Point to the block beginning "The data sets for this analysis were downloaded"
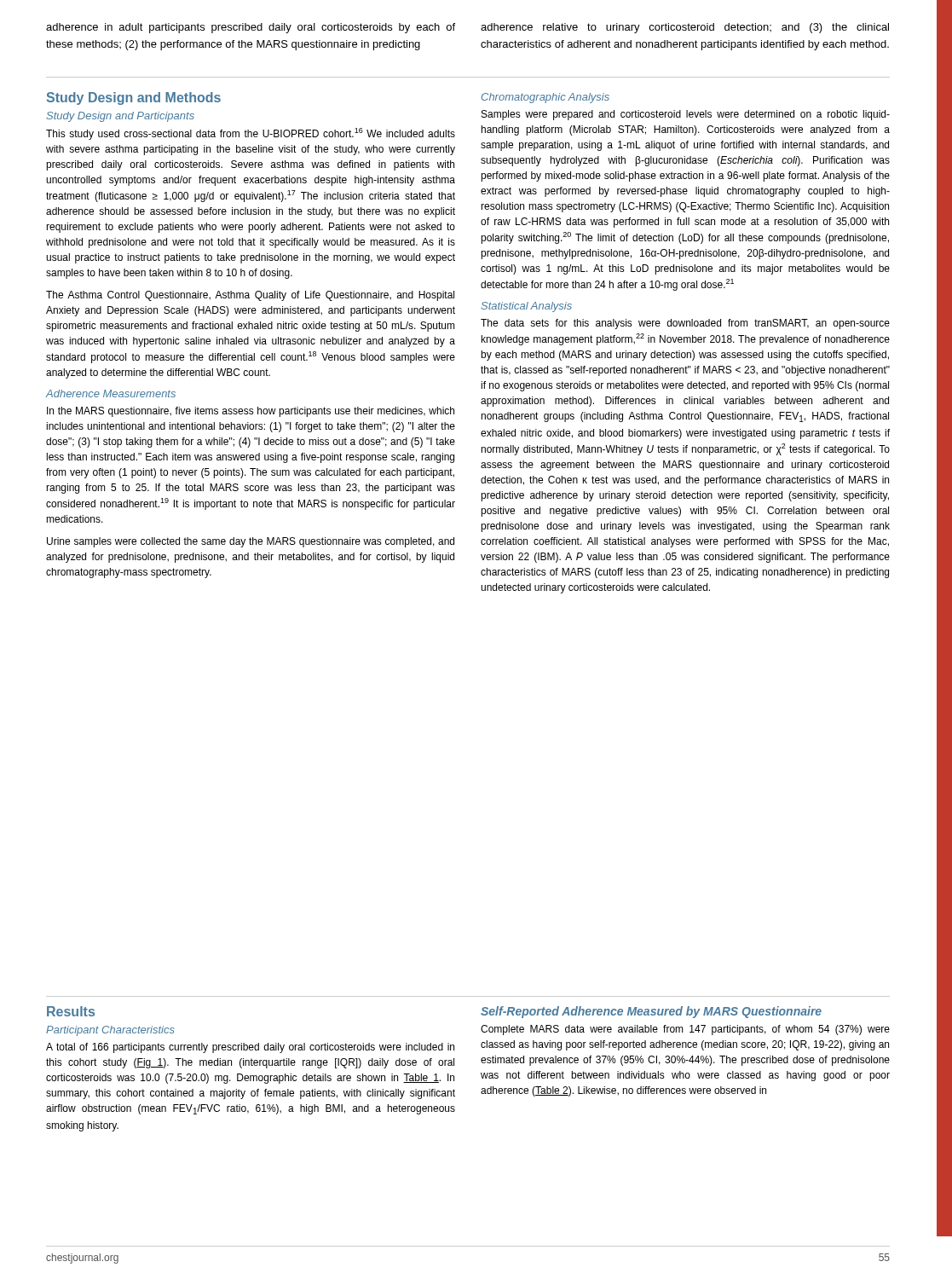This screenshot has height=1279, width=952. [x=685, y=456]
